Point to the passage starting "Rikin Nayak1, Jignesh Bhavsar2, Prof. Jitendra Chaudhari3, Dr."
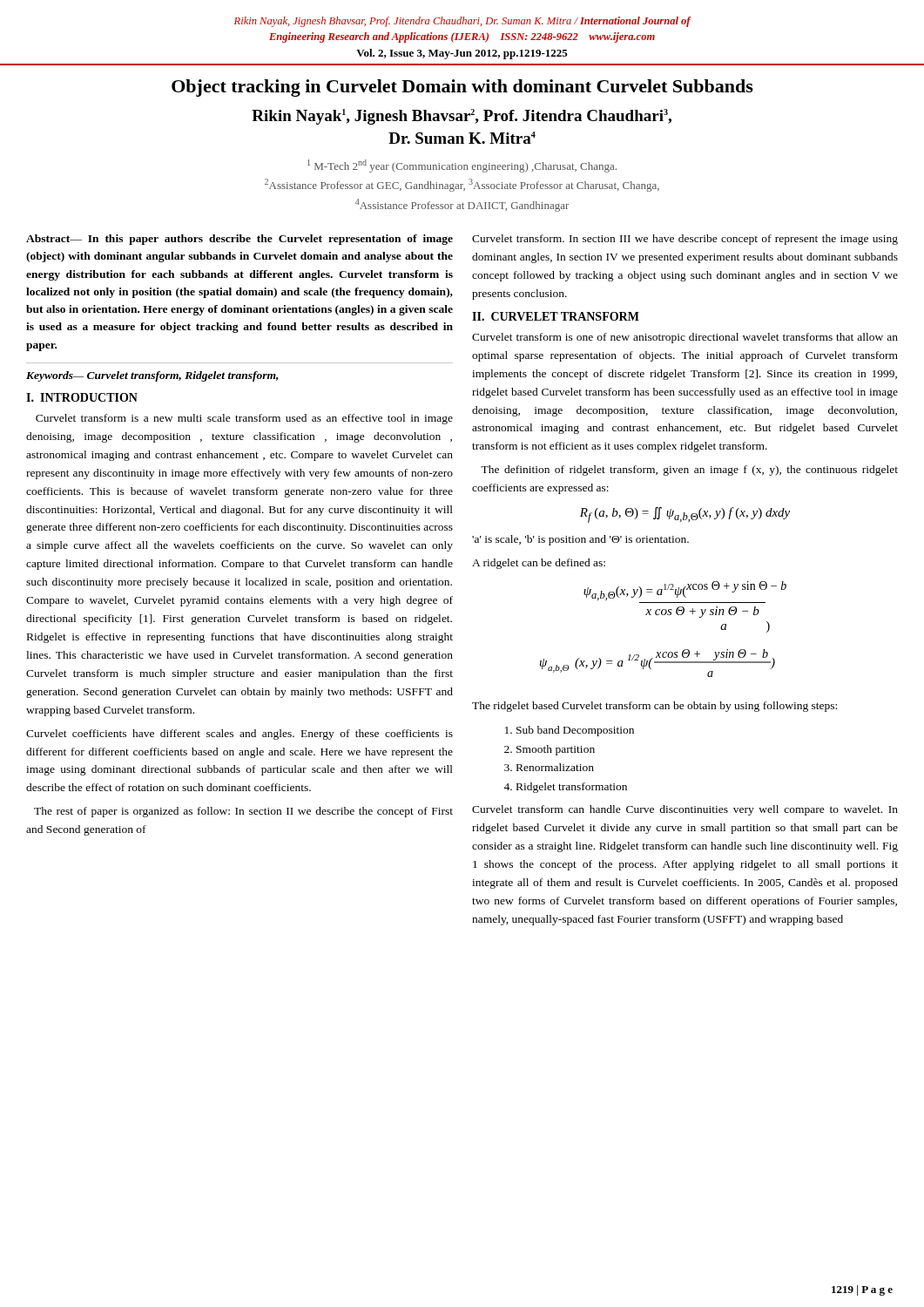The image size is (924, 1307). point(462,127)
